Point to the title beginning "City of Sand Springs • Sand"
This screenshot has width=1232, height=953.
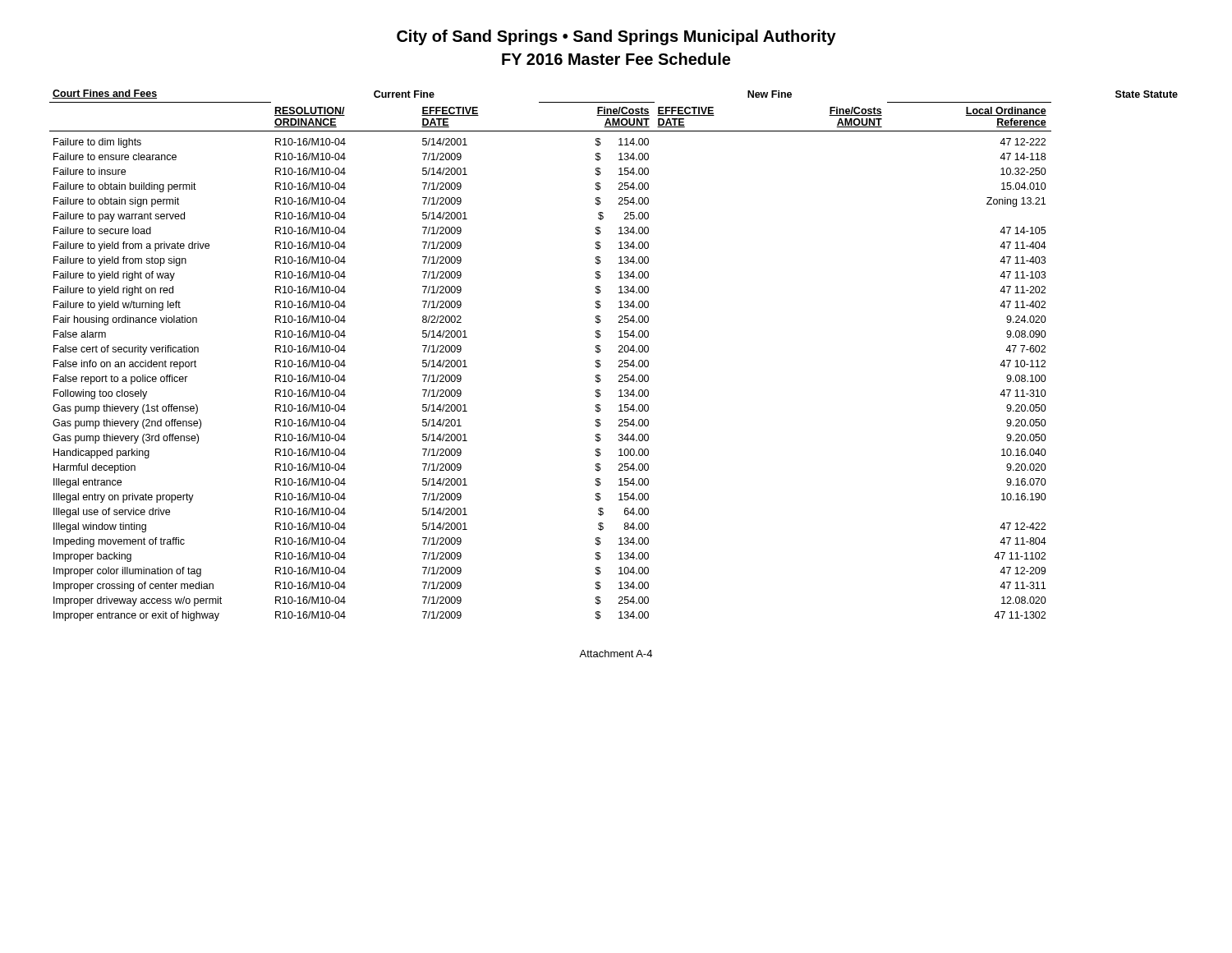pyautogui.click(x=616, y=48)
